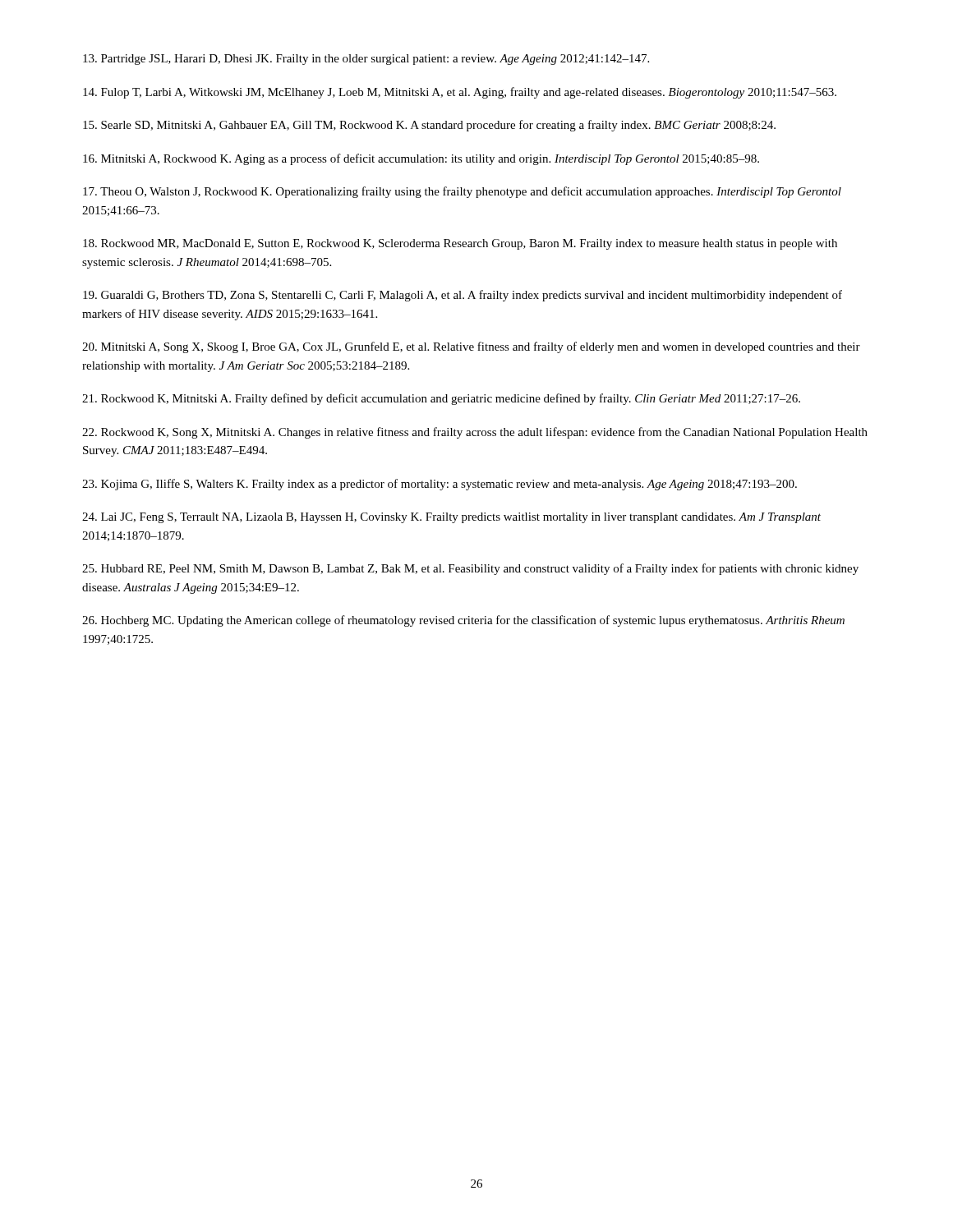Click on the list item with the text "26. Hochberg MC. Updating the American college"
953x1232 pixels.
click(464, 629)
